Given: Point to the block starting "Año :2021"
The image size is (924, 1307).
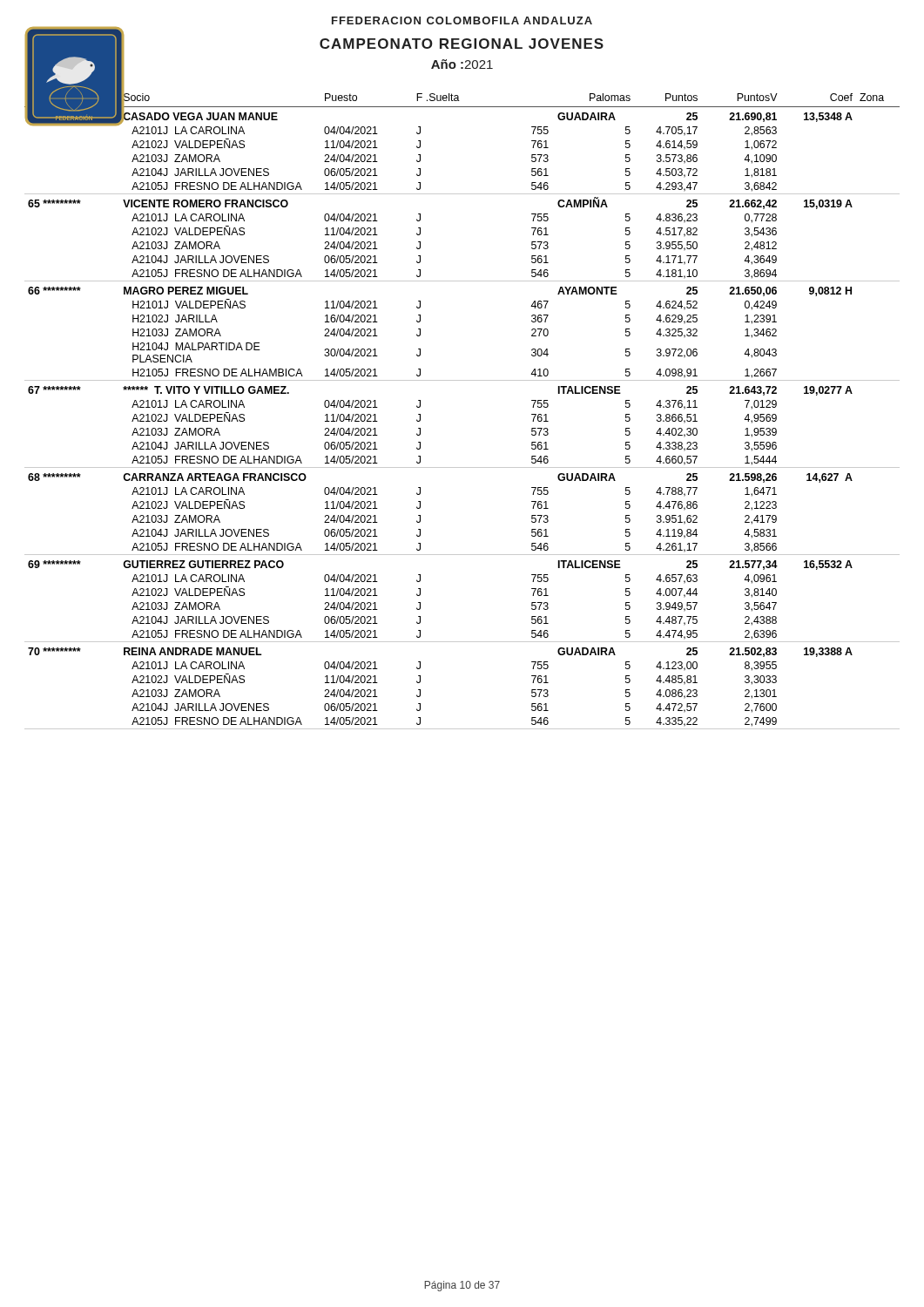Looking at the screenshot, I should pyautogui.click(x=462, y=64).
